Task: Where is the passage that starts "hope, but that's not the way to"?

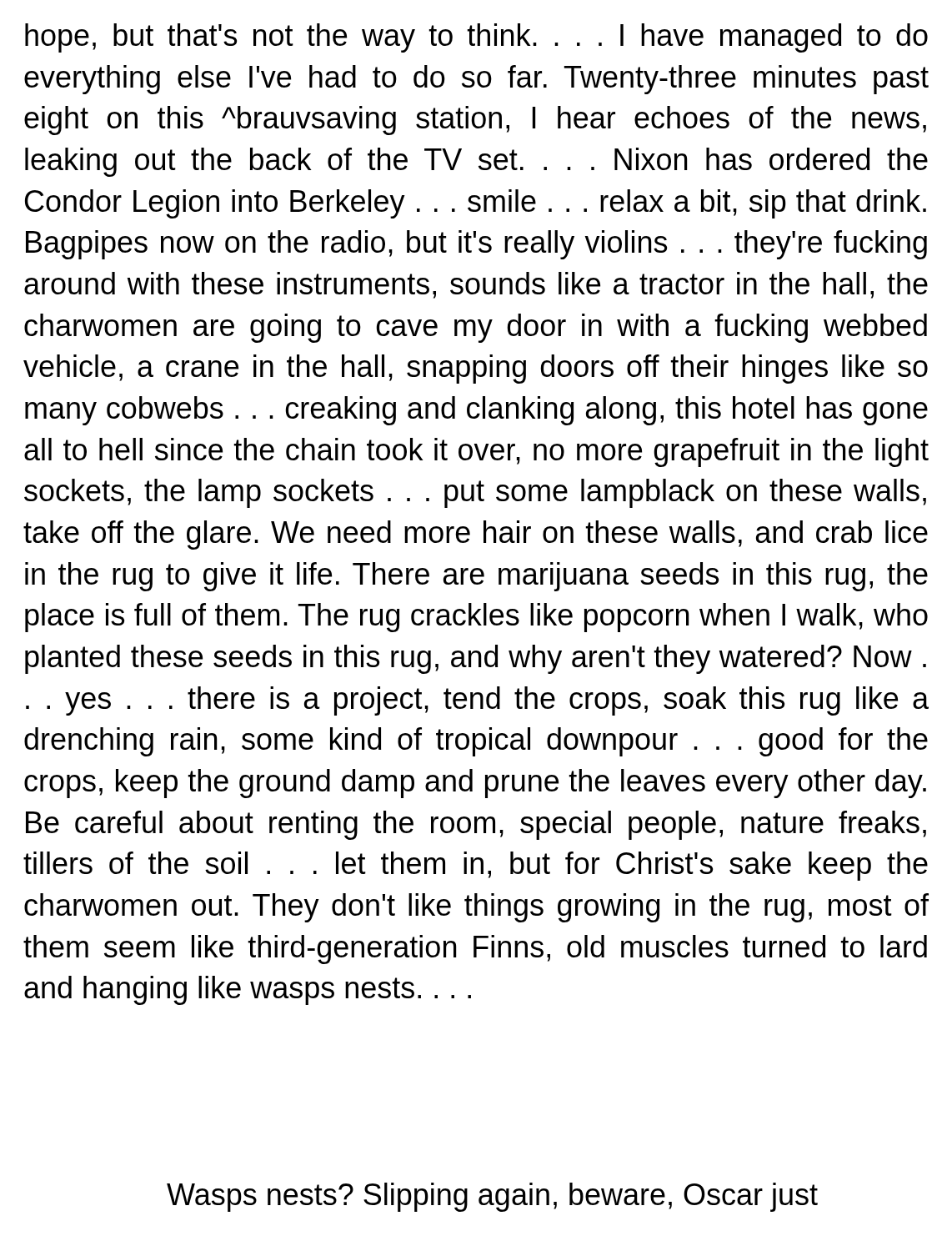Action: tap(476, 512)
